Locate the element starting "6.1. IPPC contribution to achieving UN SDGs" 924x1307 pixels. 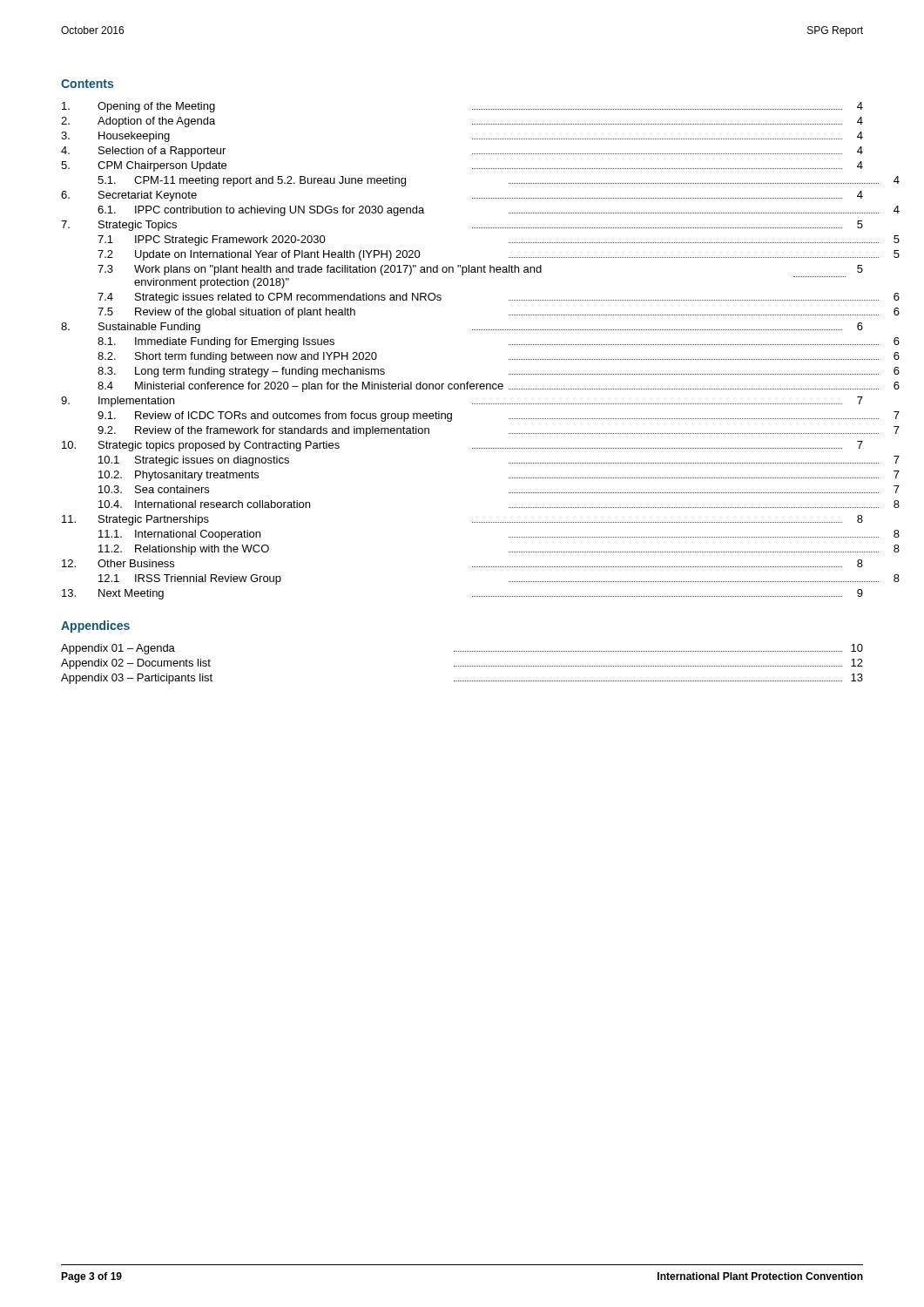coord(499,210)
